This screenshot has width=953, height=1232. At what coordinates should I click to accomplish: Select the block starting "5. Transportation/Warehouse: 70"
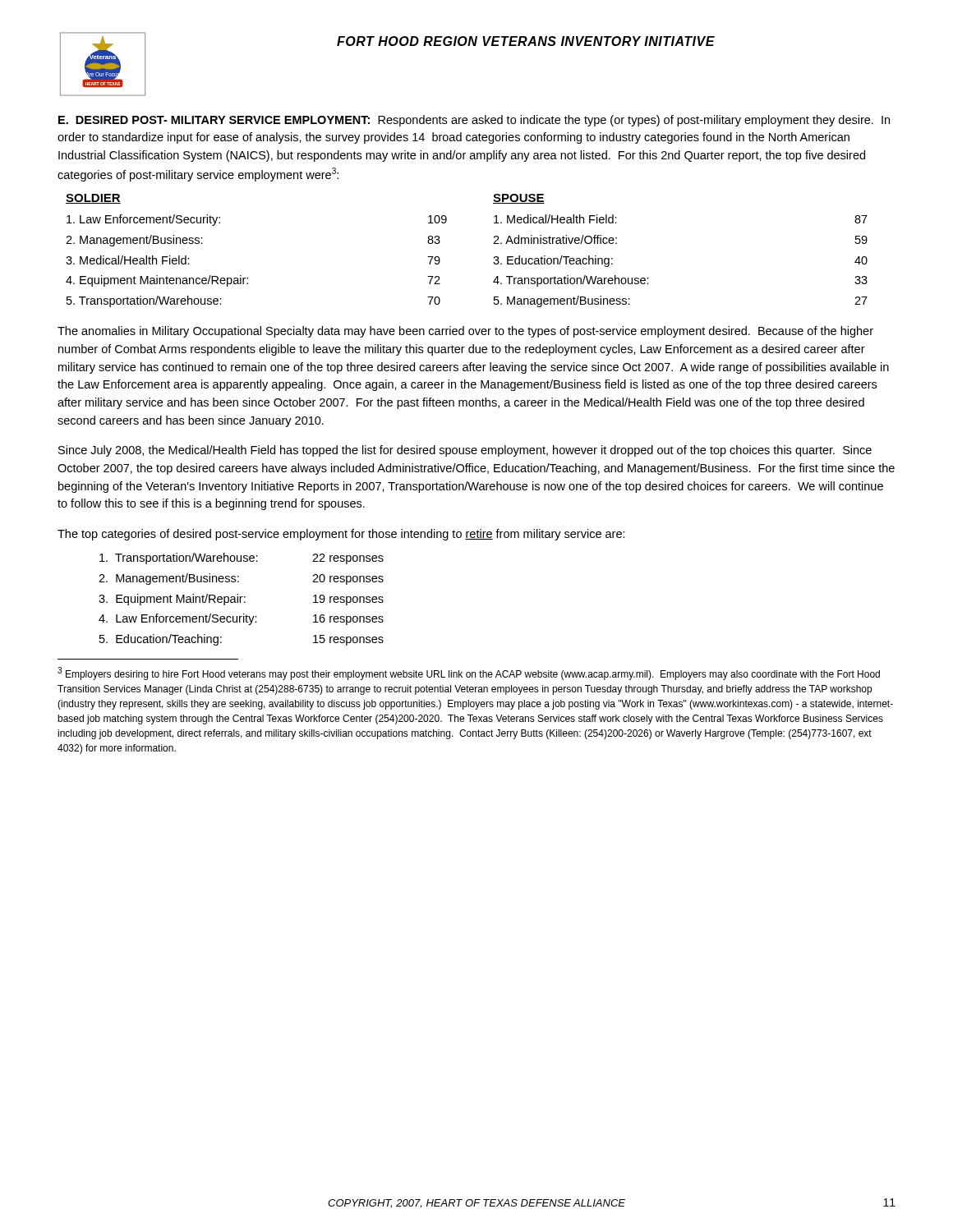coord(143,301)
